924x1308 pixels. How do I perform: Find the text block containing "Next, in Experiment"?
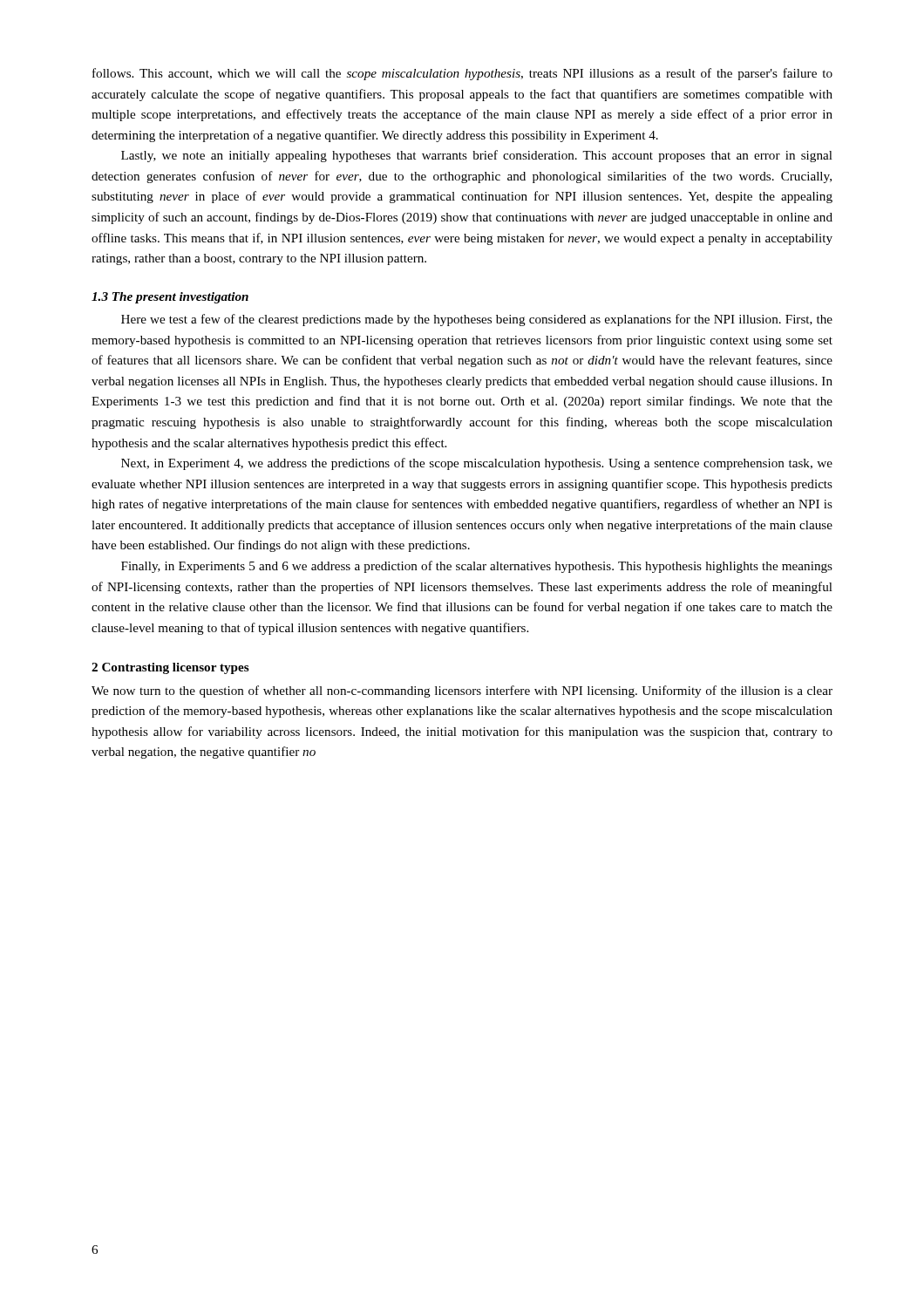click(x=462, y=504)
